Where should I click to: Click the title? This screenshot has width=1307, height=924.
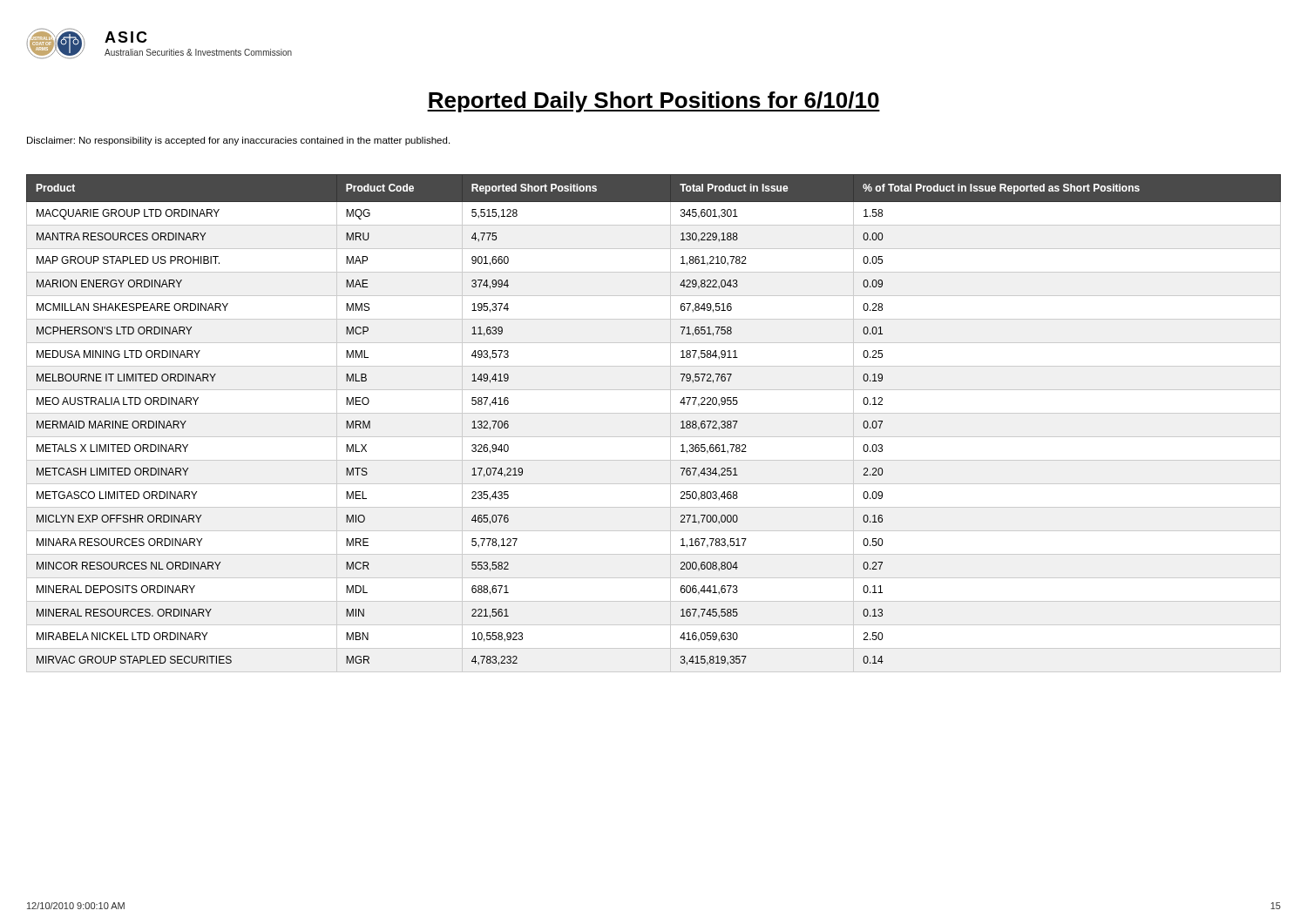[x=654, y=101]
